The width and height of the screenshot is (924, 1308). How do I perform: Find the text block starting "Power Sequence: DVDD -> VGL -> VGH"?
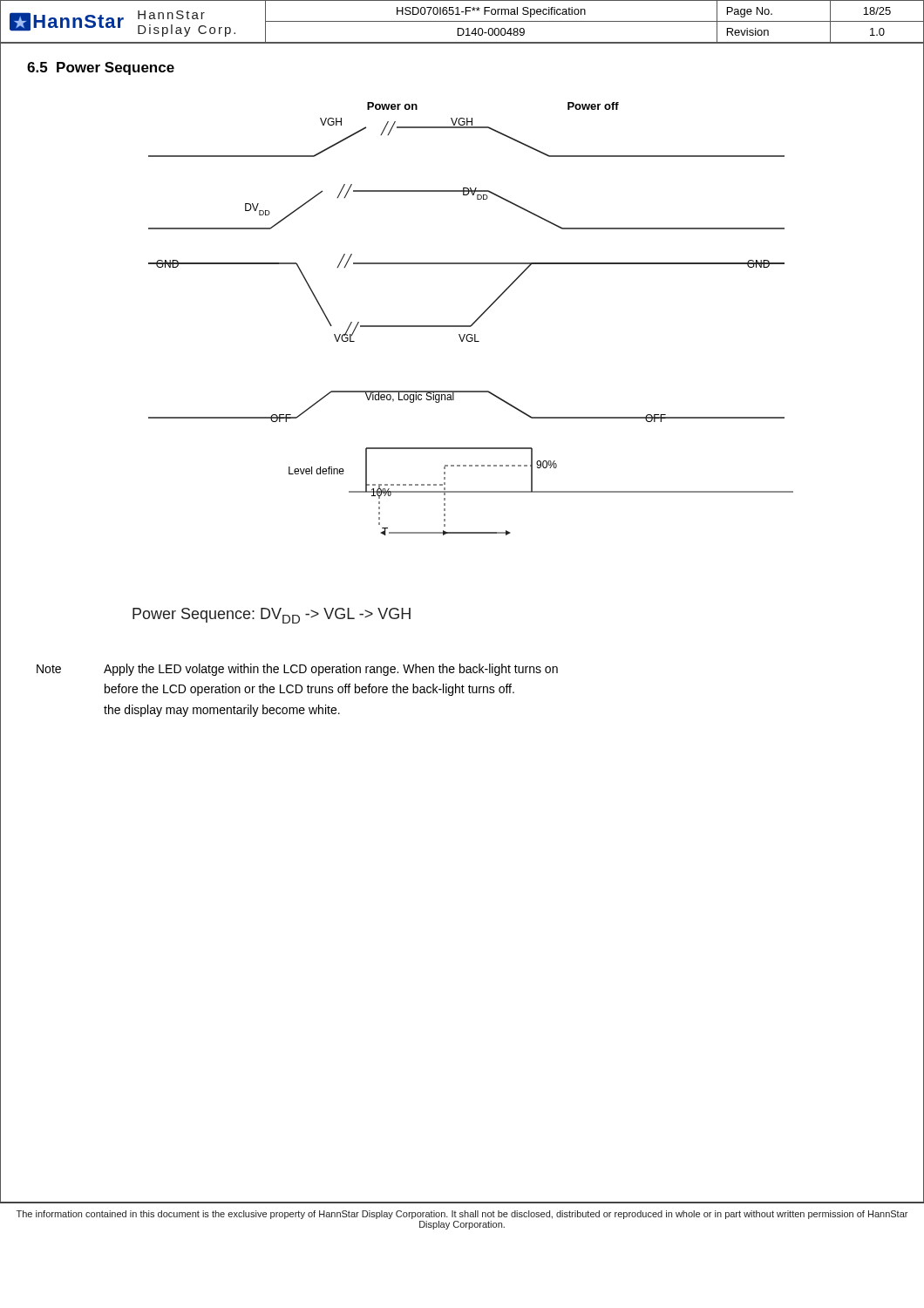272,615
